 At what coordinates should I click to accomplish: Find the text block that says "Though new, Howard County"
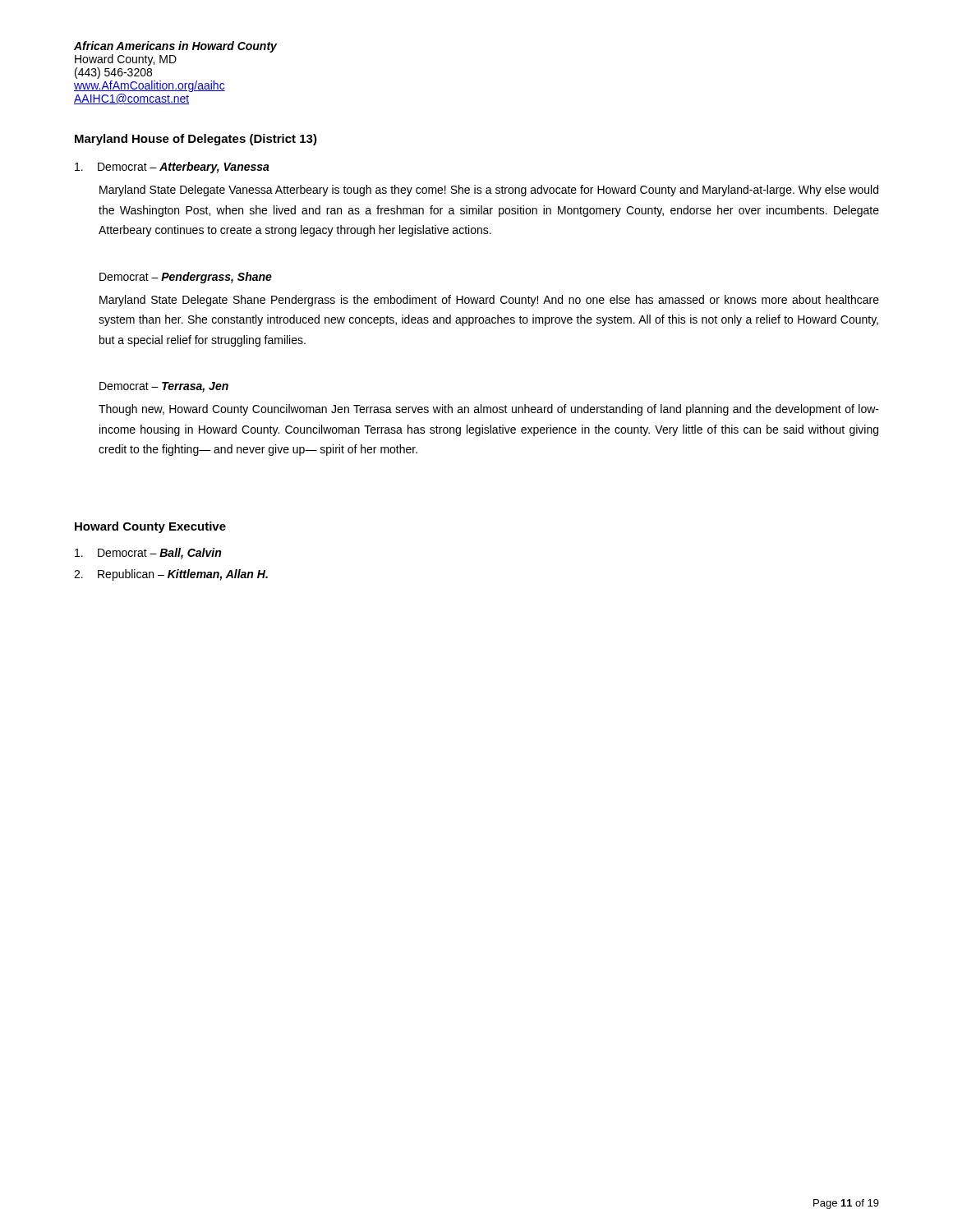pos(489,429)
